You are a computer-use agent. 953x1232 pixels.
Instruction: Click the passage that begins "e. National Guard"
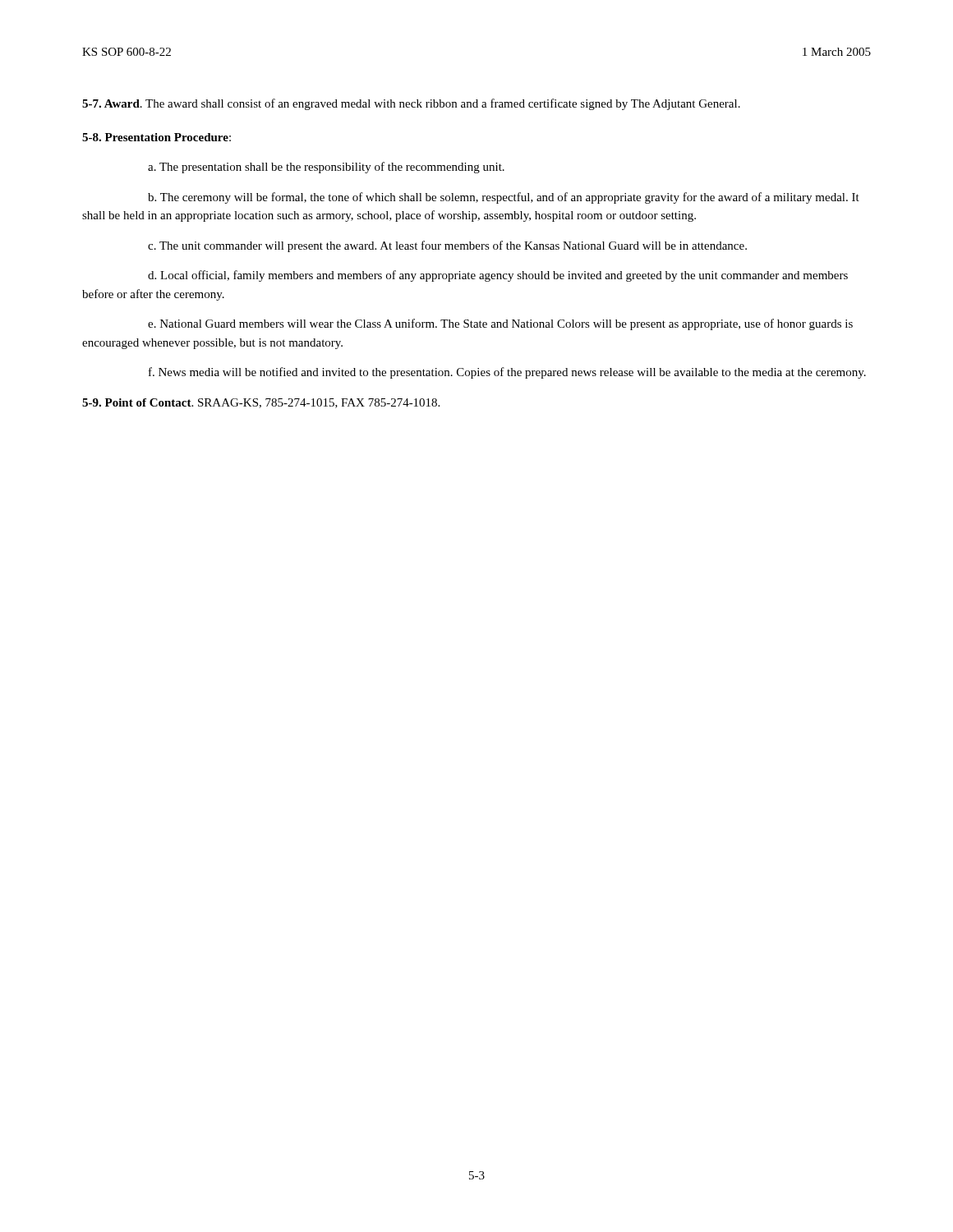pos(468,333)
